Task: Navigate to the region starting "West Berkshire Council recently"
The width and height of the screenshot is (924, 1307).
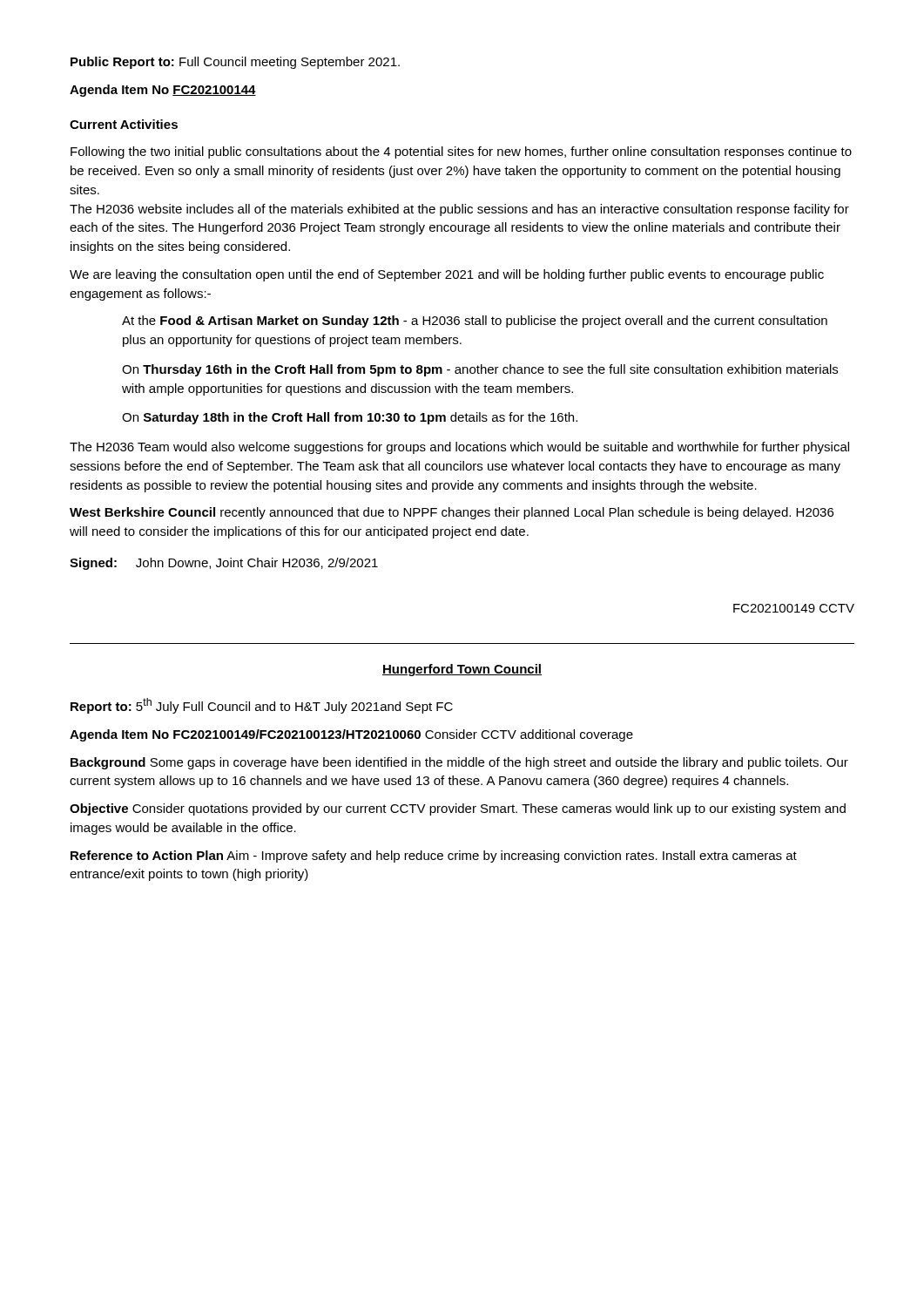Action: (462, 522)
